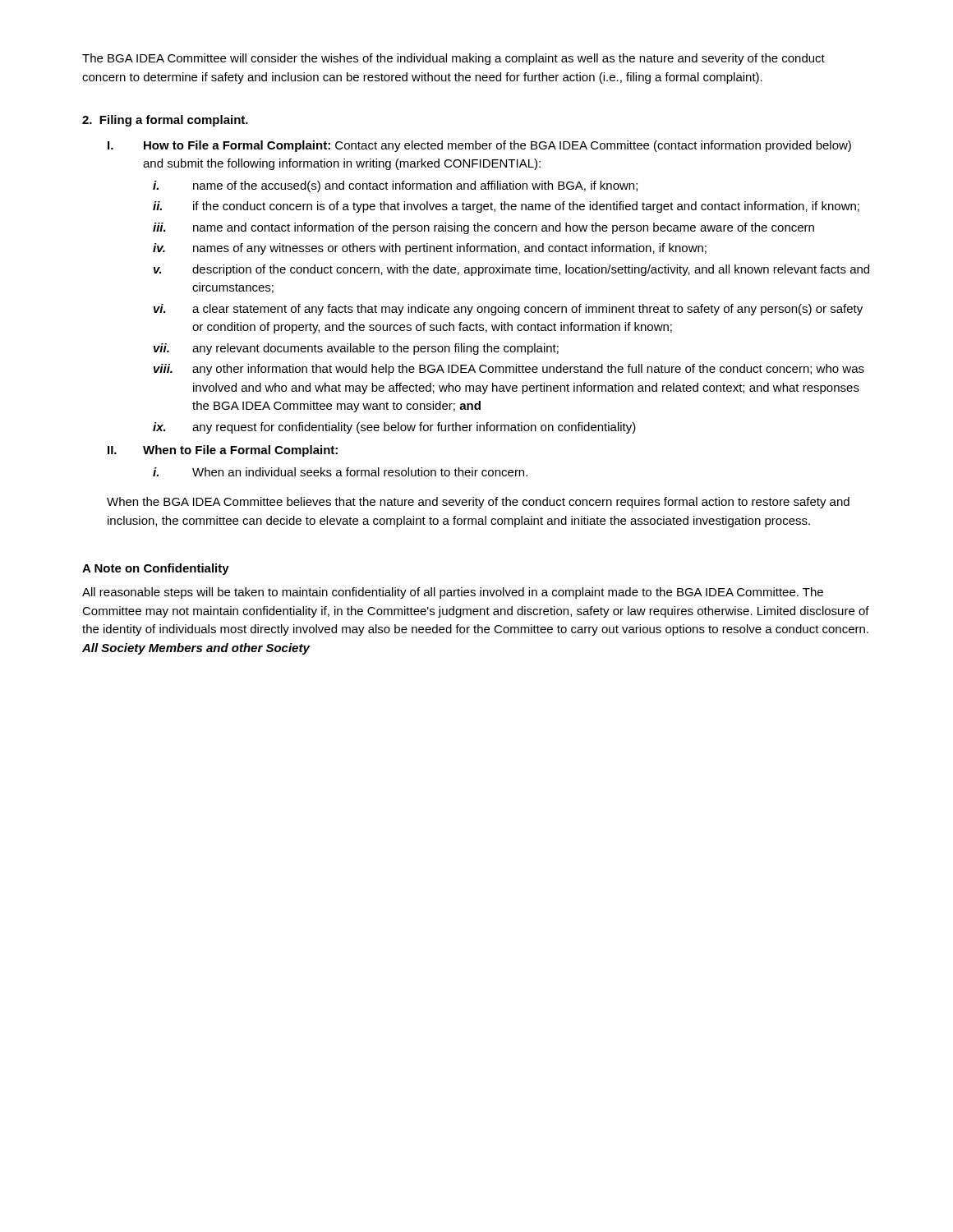This screenshot has height=1232, width=953.
Task: Point to the region starting "vi. a clear statement"
Action: click(x=512, y=318)
